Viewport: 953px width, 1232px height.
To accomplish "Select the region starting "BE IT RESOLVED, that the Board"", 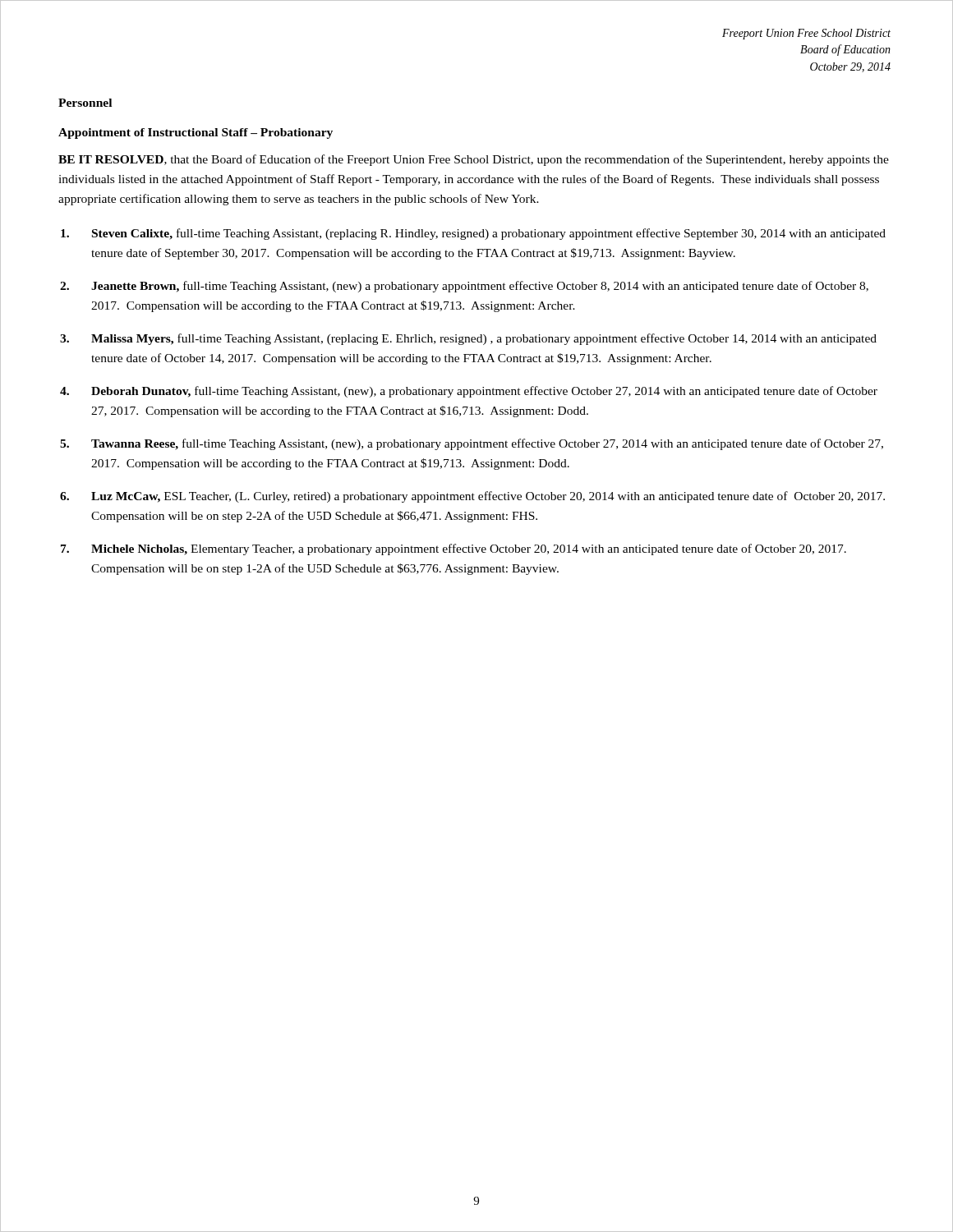I will pos(474,179).
